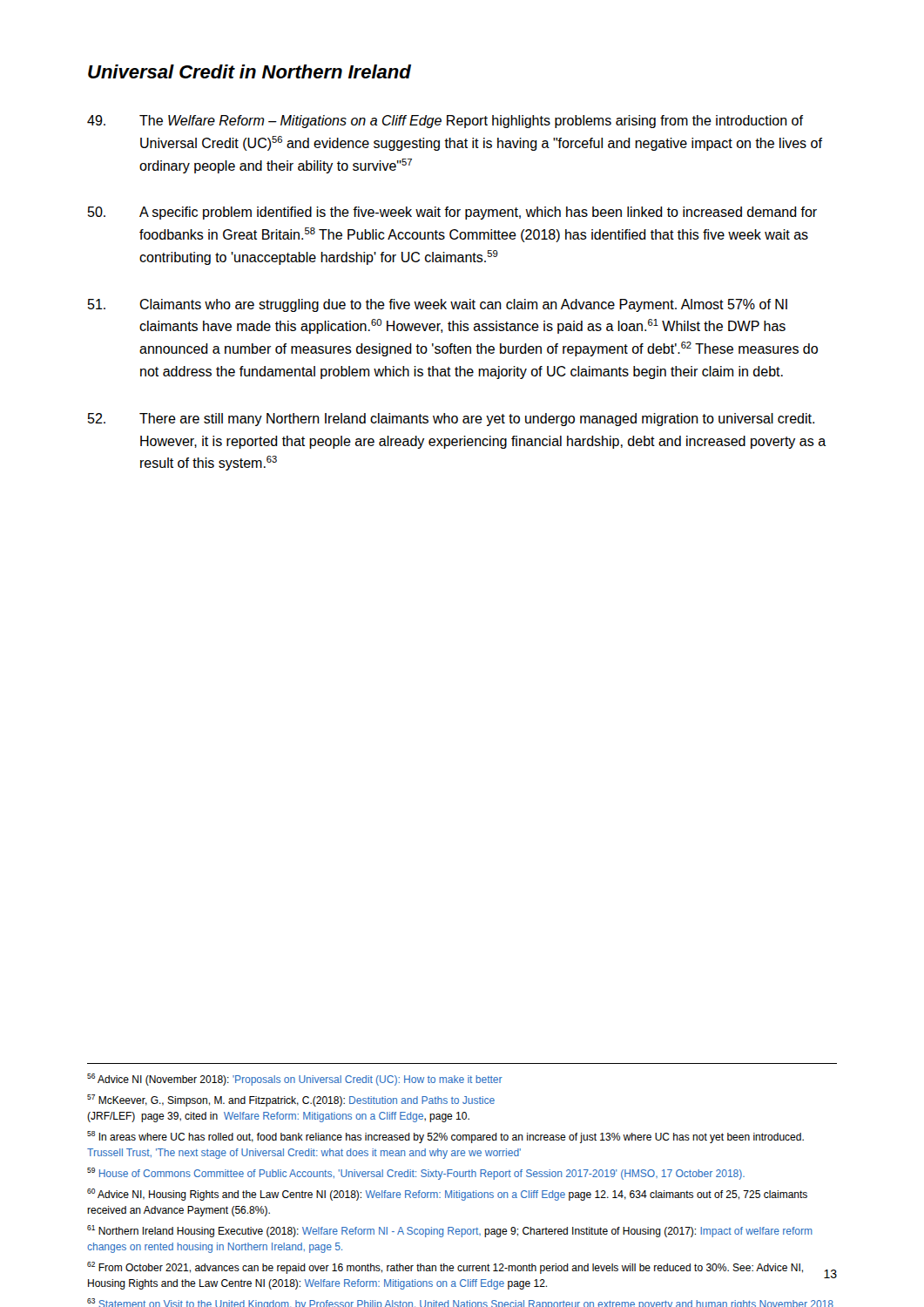Click on the block starting "49. The Welfare Reform"

pos(462,144)
